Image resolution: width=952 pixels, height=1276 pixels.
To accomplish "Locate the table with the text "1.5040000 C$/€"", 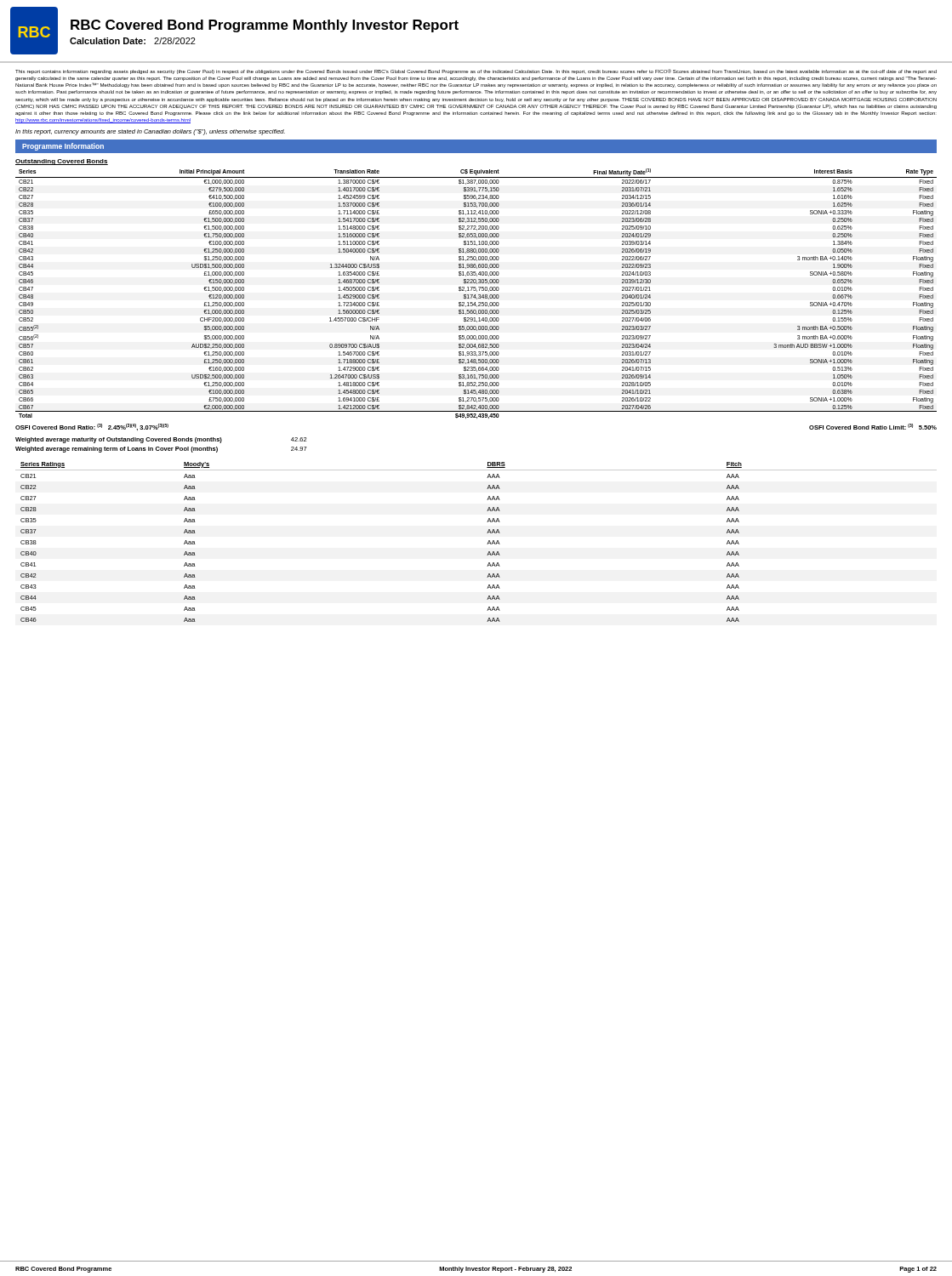I will [476, 293].
